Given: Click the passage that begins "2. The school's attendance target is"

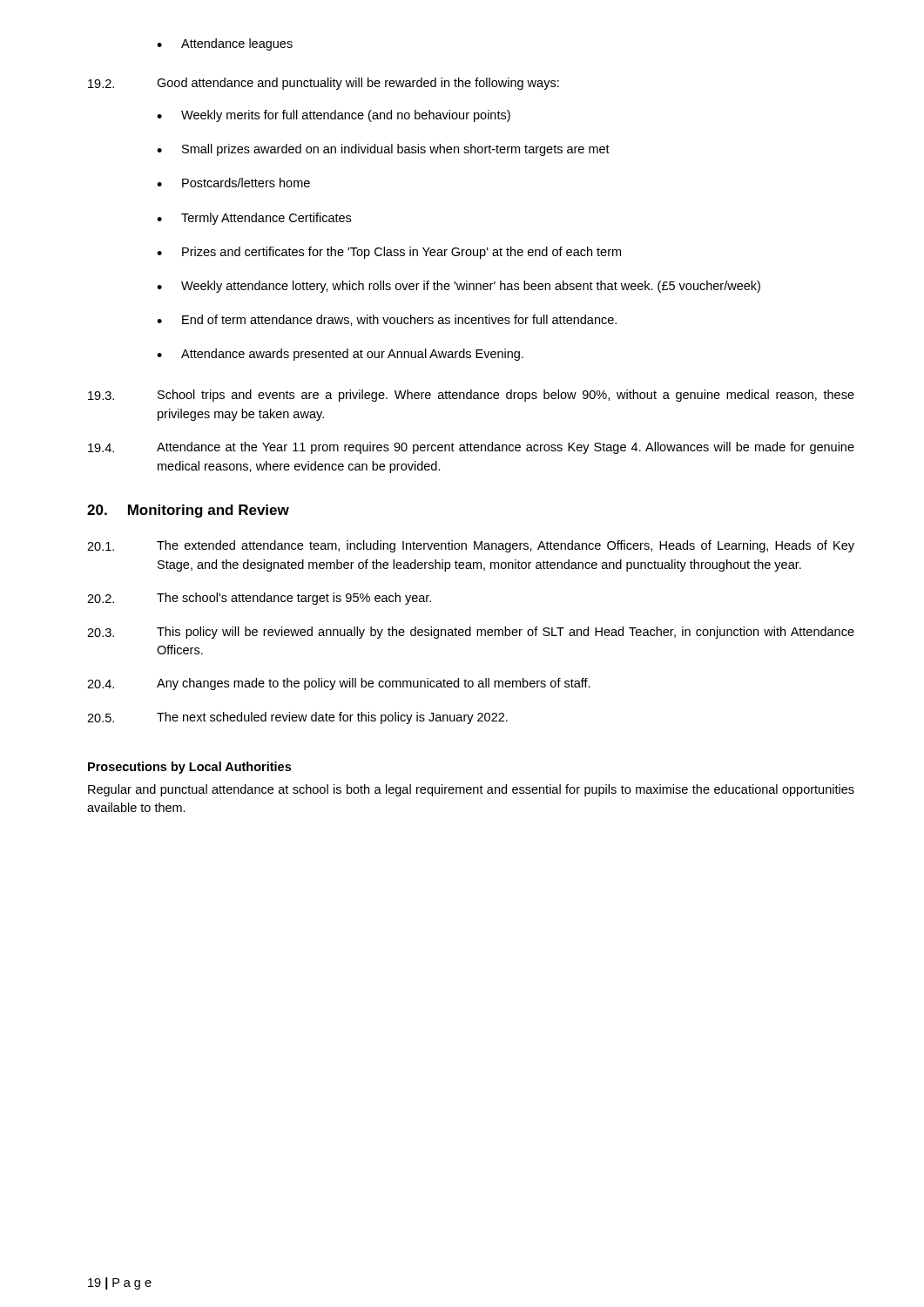Looking at the screenshot, I should point(259,599).
